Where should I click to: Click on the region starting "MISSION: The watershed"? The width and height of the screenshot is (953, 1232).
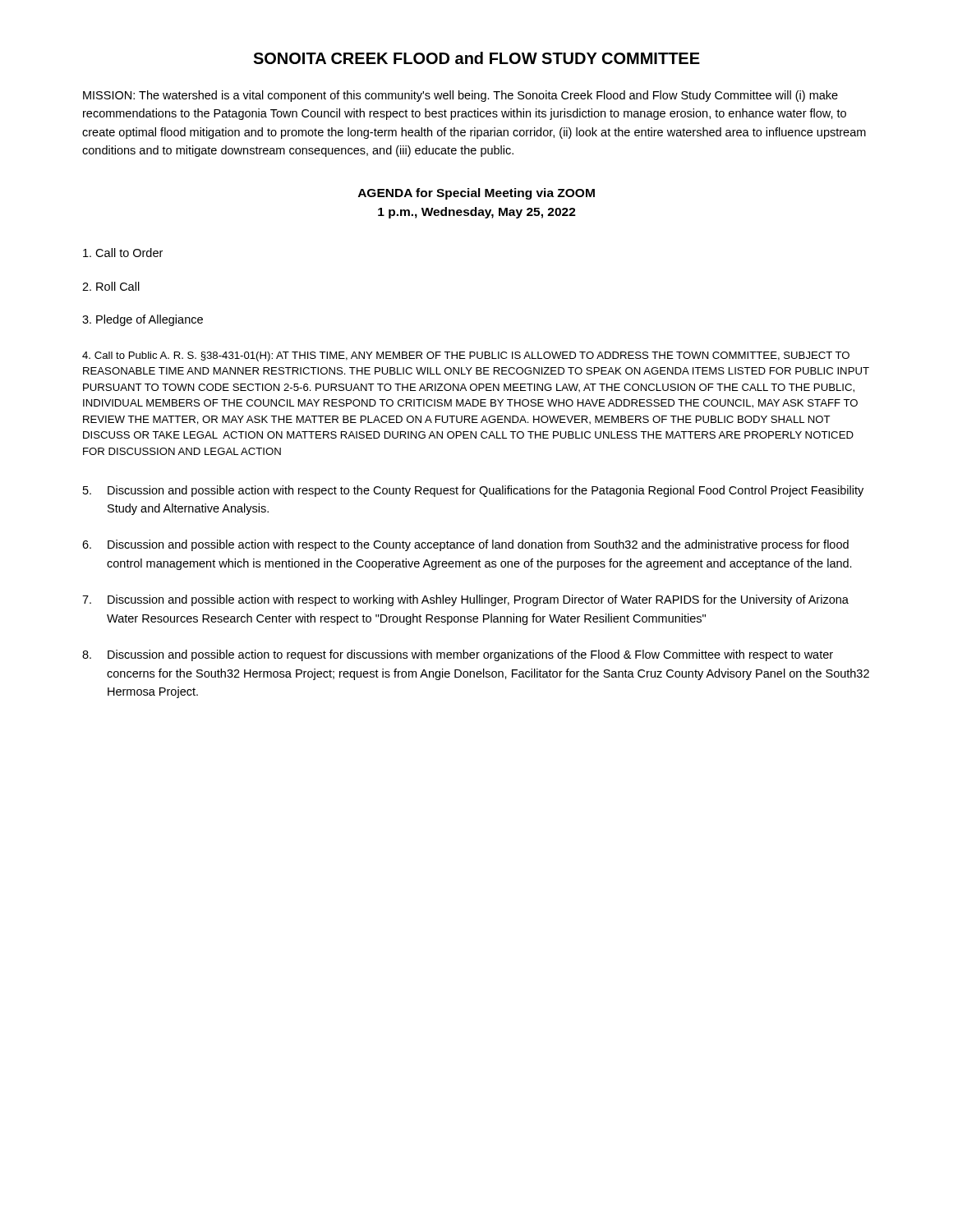(x=474, y=123)
